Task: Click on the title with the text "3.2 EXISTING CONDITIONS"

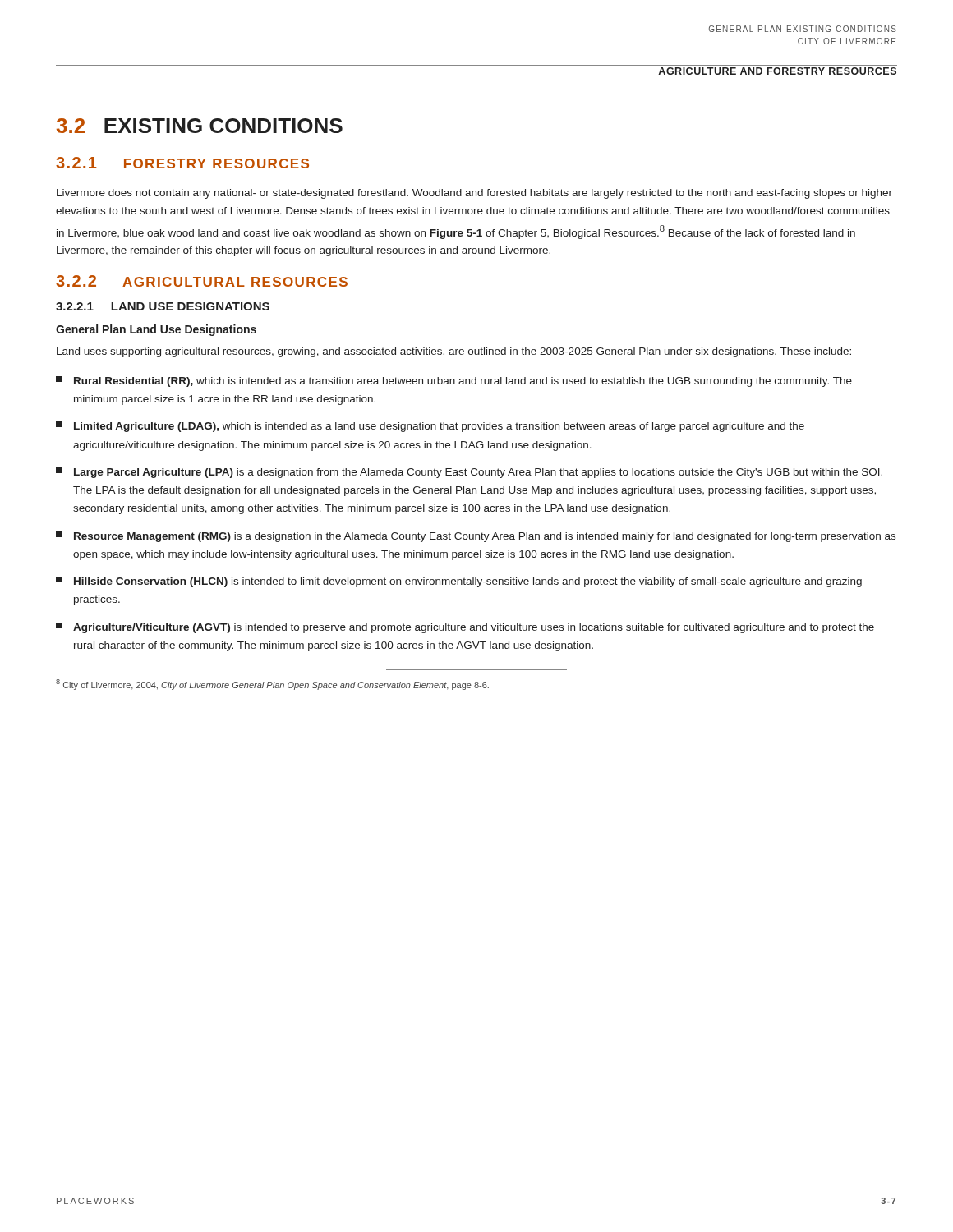Action: point(199,126)
